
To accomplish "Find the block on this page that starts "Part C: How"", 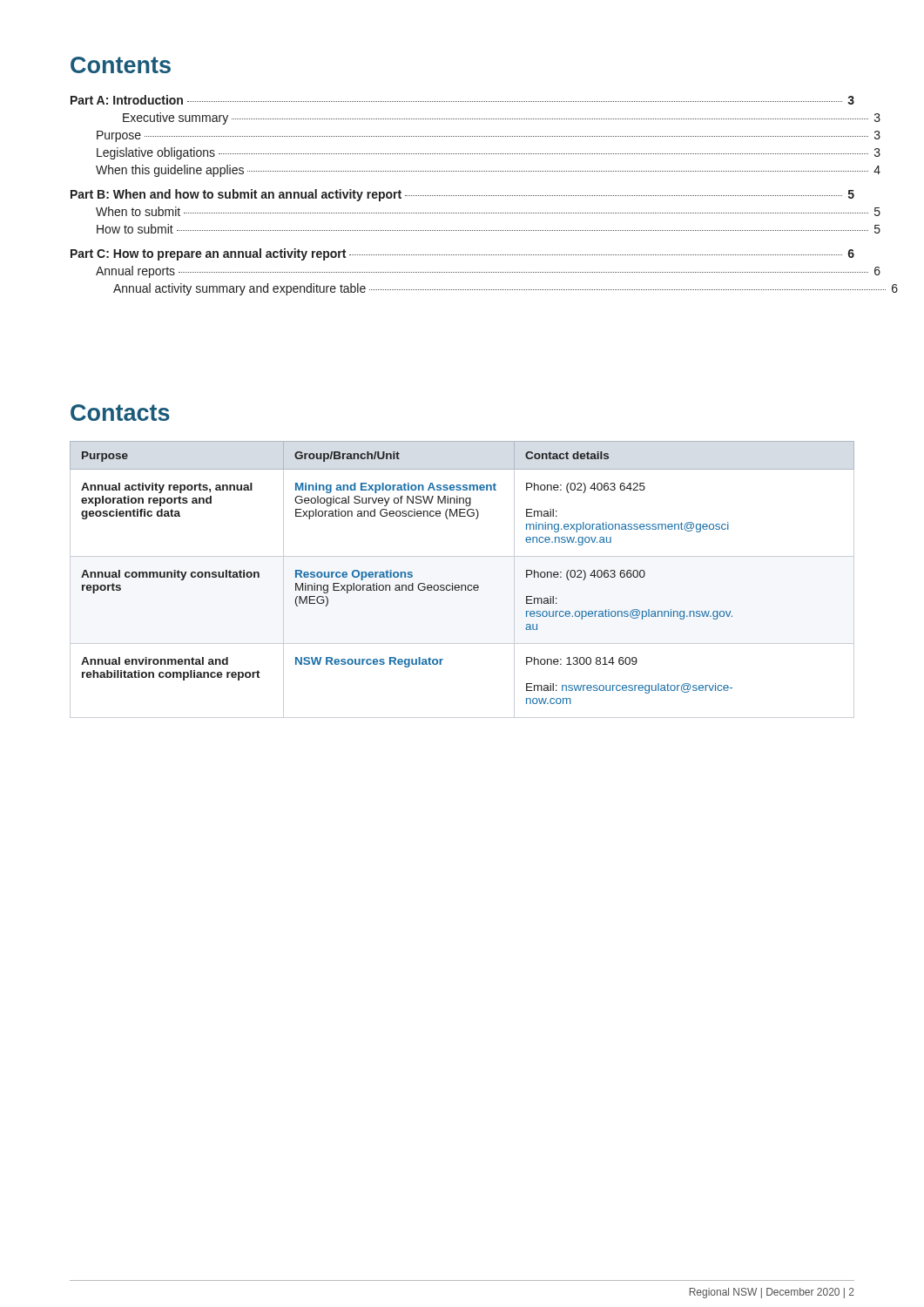I will coord(462,254).
